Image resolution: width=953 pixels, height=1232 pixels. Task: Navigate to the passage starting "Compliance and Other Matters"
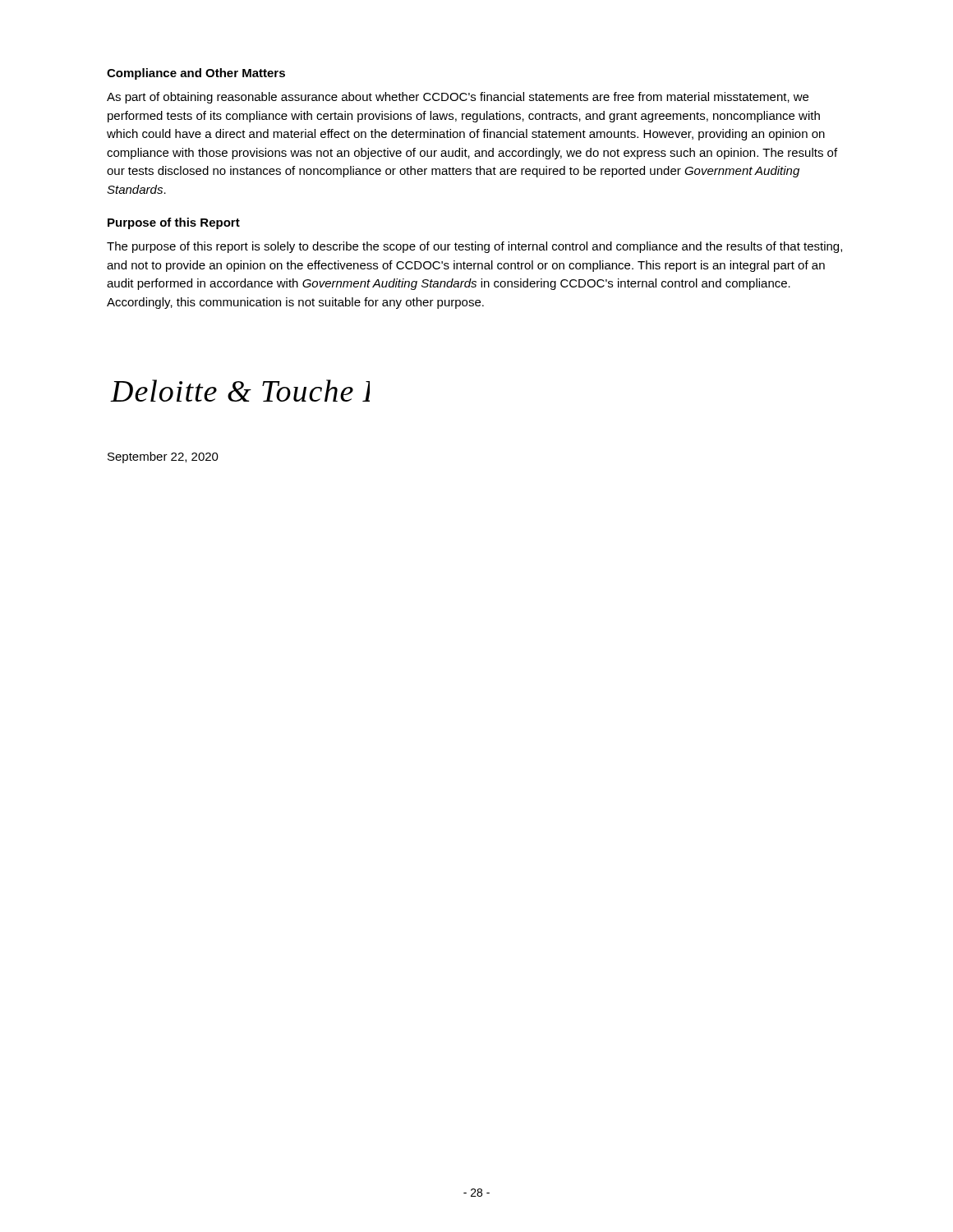(196, 73)
